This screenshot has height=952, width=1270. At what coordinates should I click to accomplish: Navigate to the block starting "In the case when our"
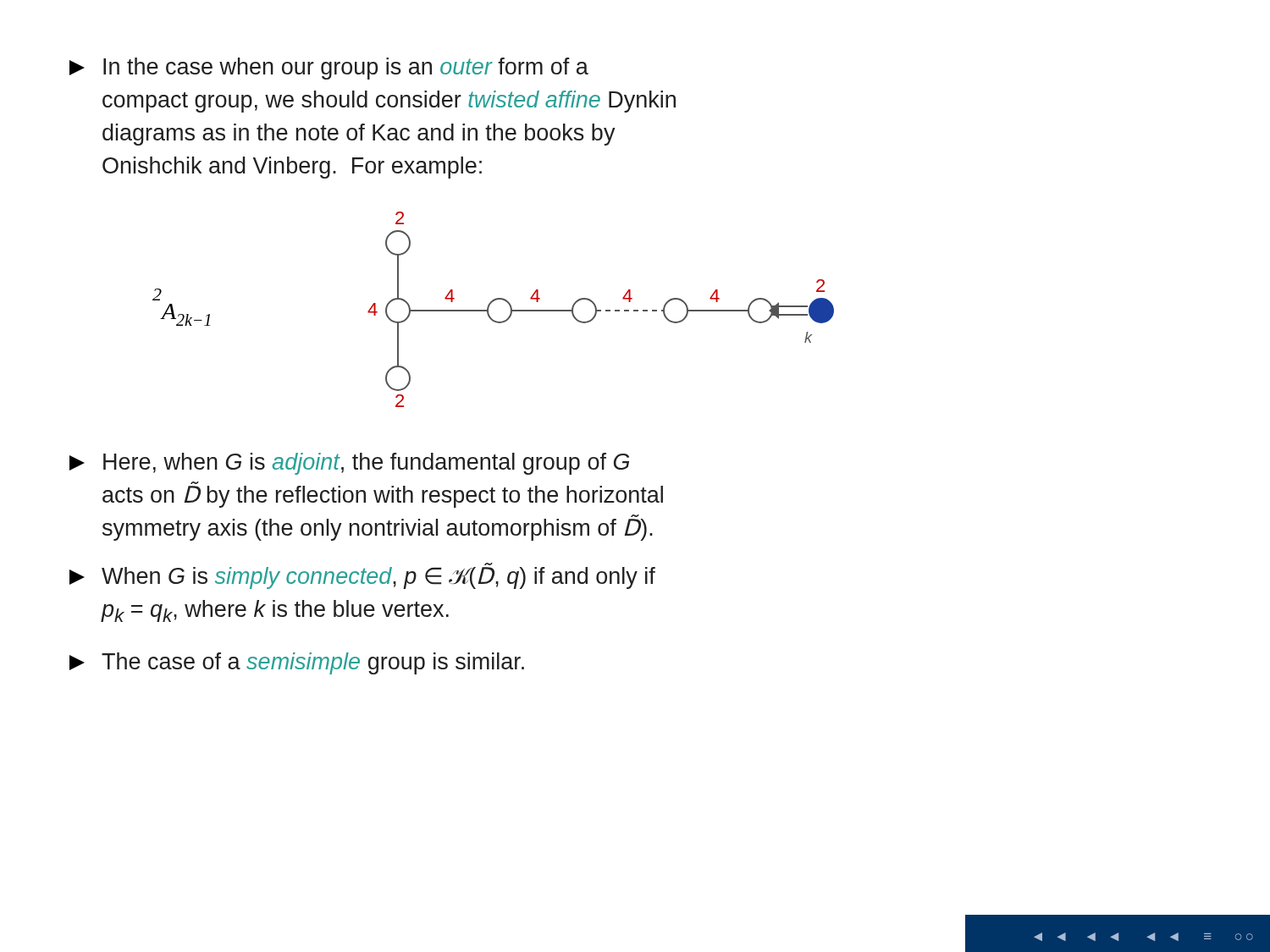click(372, 117)
